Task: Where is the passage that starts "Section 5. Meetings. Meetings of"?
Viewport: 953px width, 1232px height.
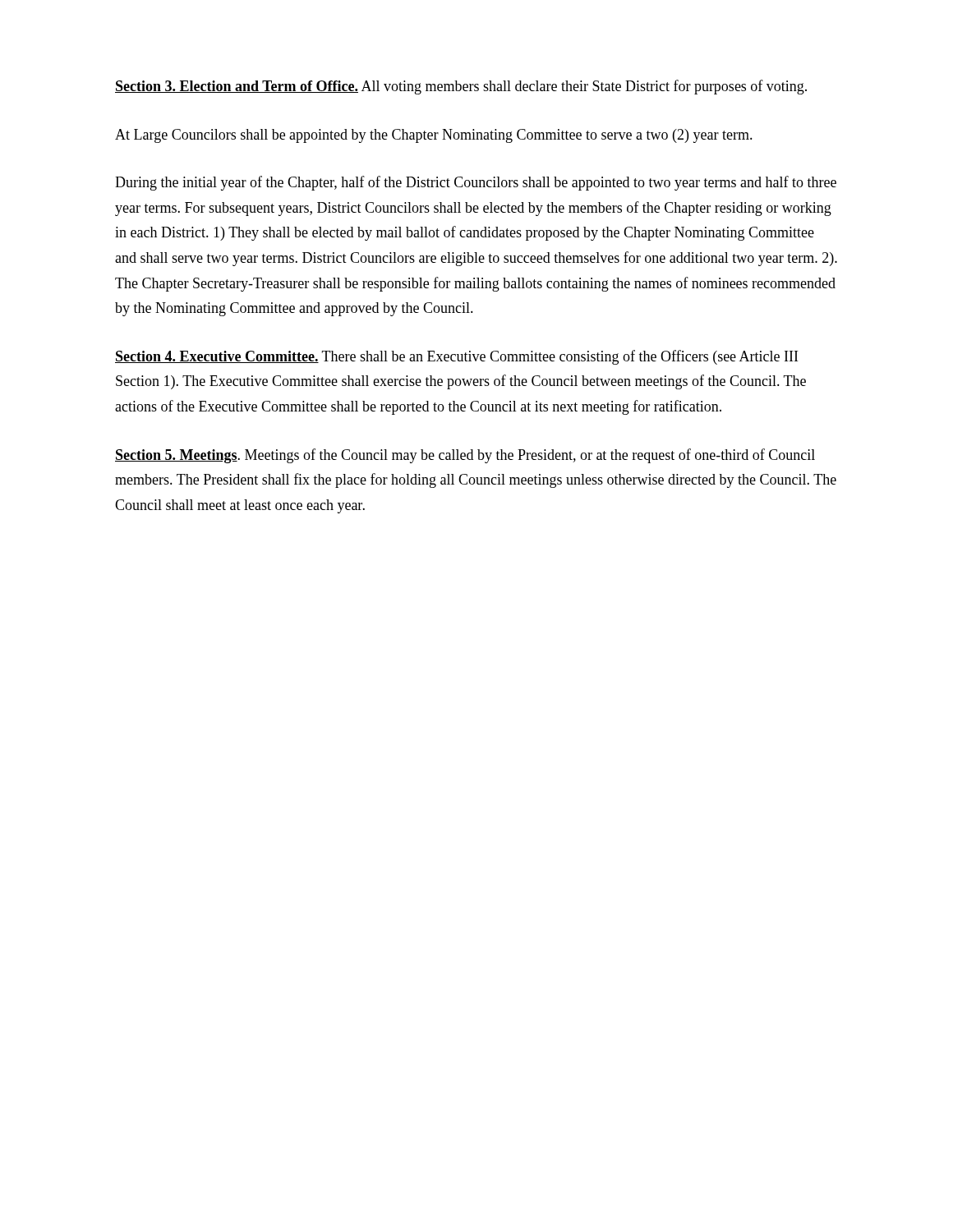Action: coord(476,480)
